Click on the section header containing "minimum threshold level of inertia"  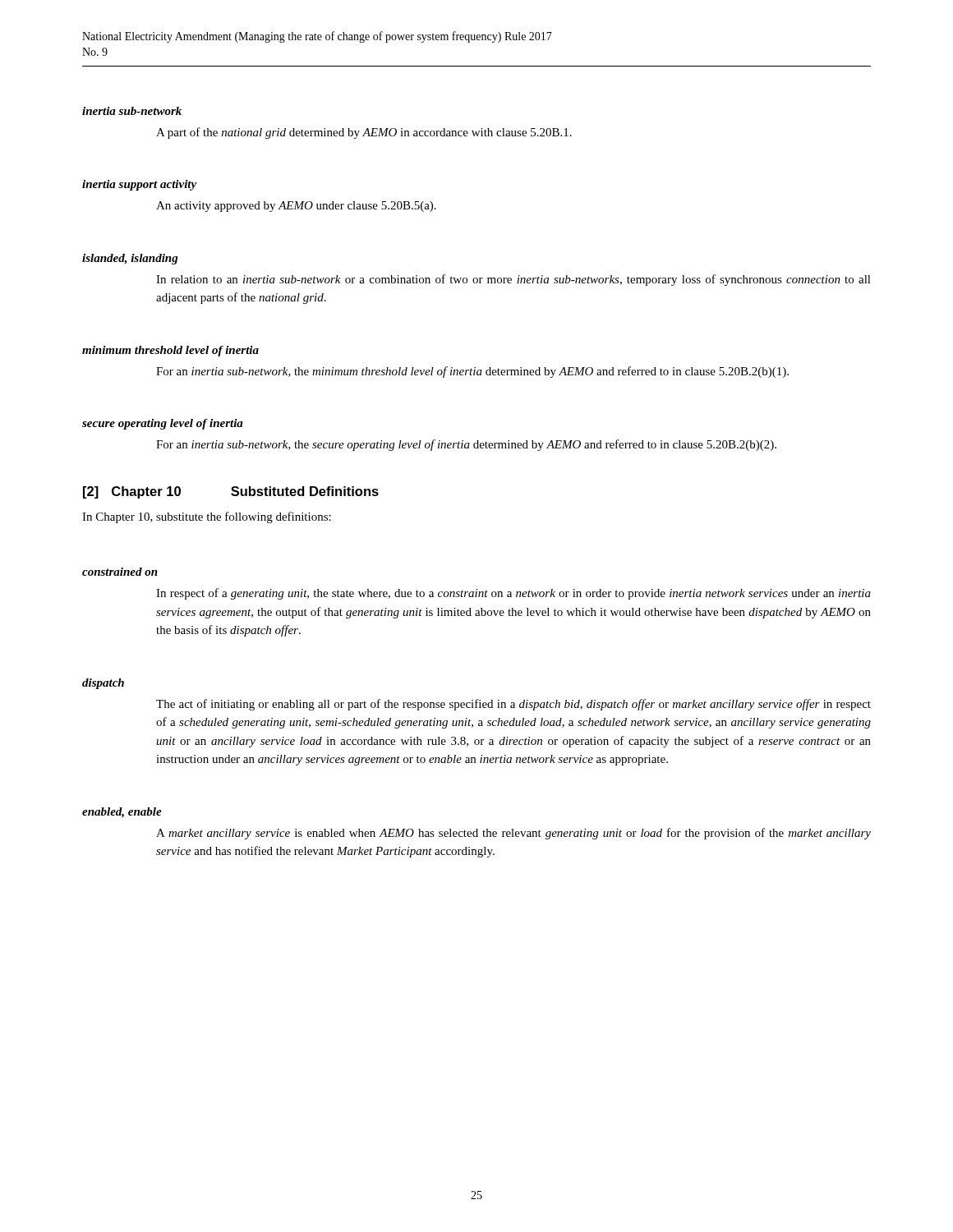click(170, 350)
